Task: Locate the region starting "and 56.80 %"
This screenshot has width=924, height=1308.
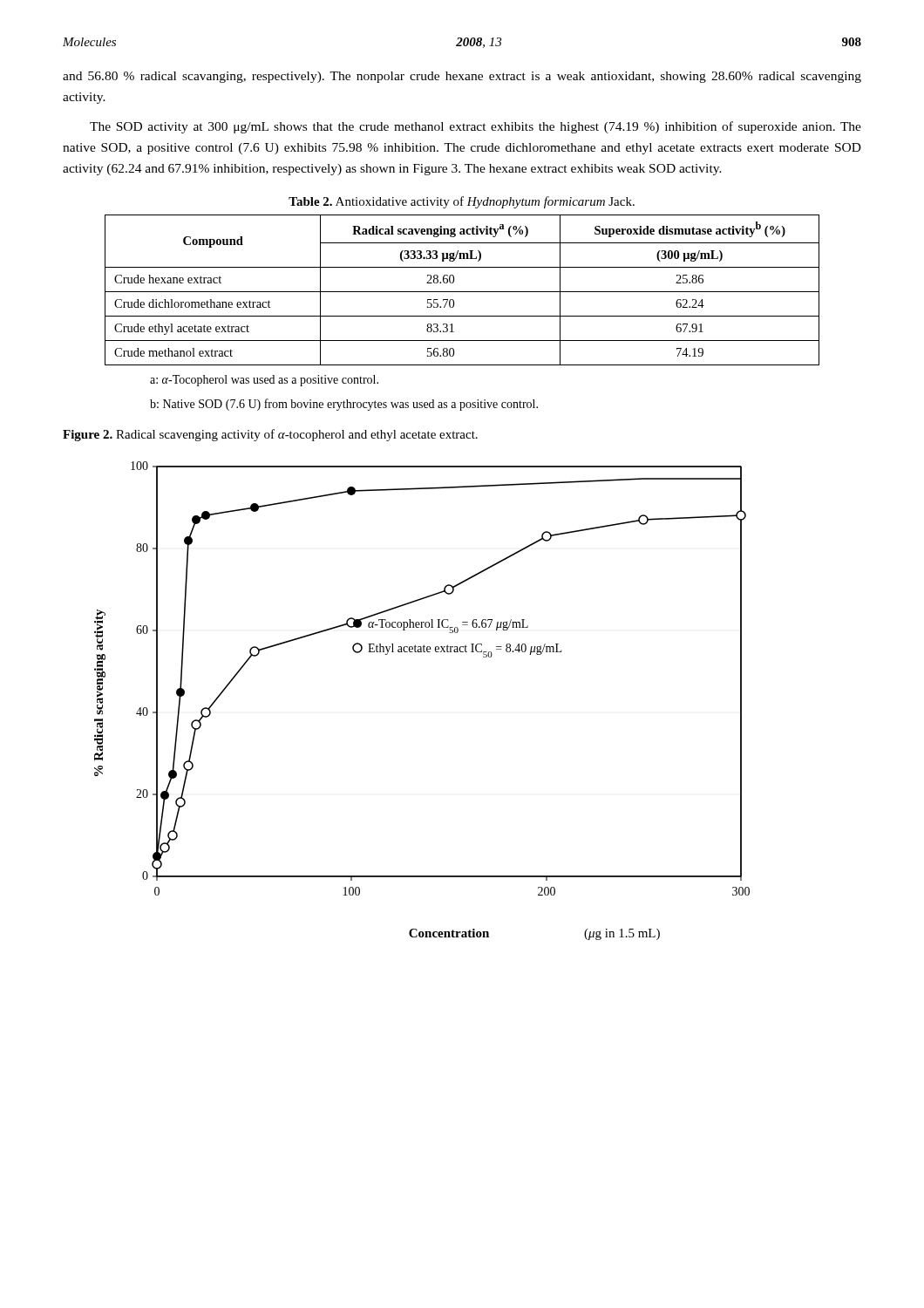Action: pos(462,86)
